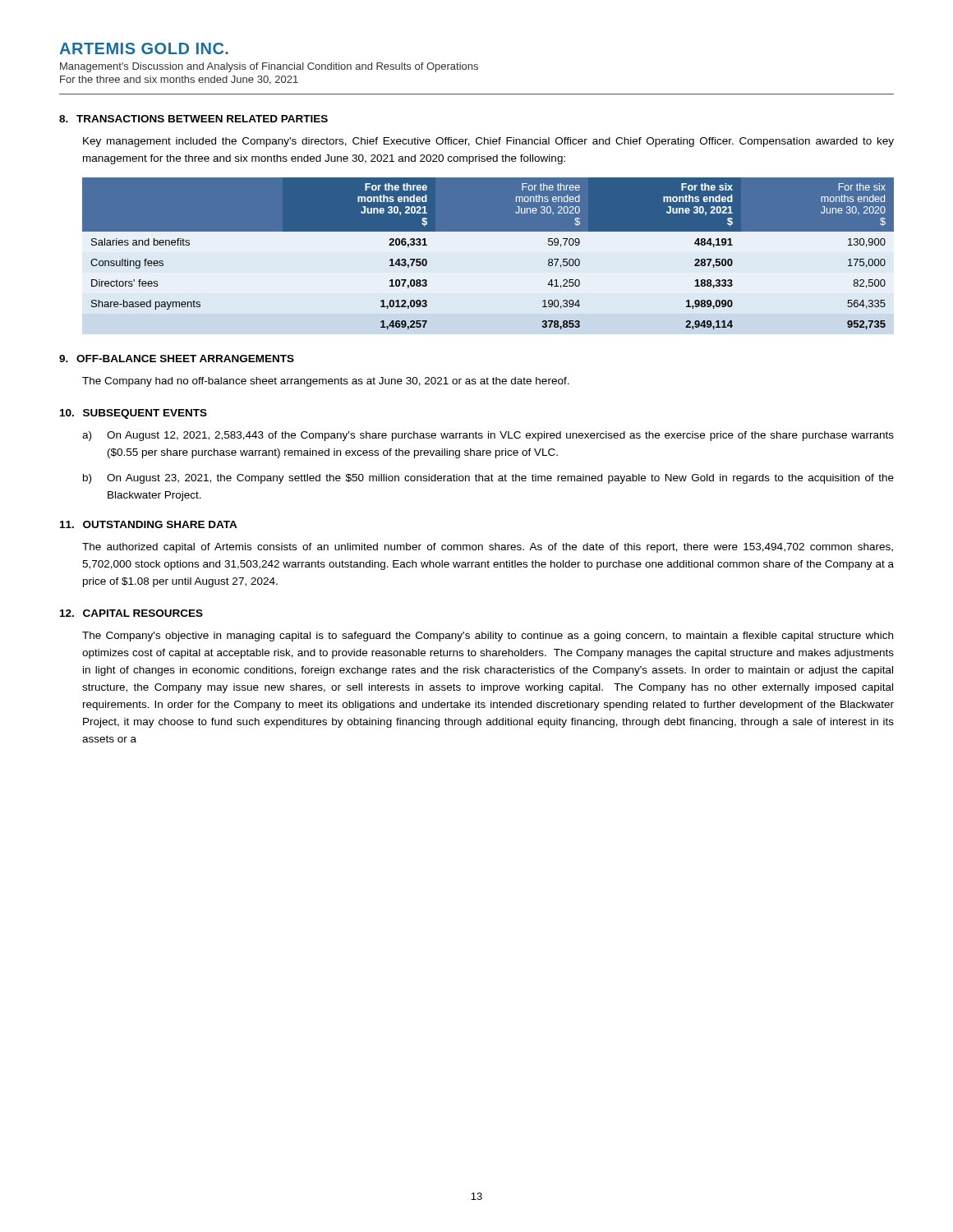The width and height of the screenshot is (953, 1232).
Task: Select the section header that reads "9. OFF-BALANCE SHEET"
Action: tap(177, 358)
